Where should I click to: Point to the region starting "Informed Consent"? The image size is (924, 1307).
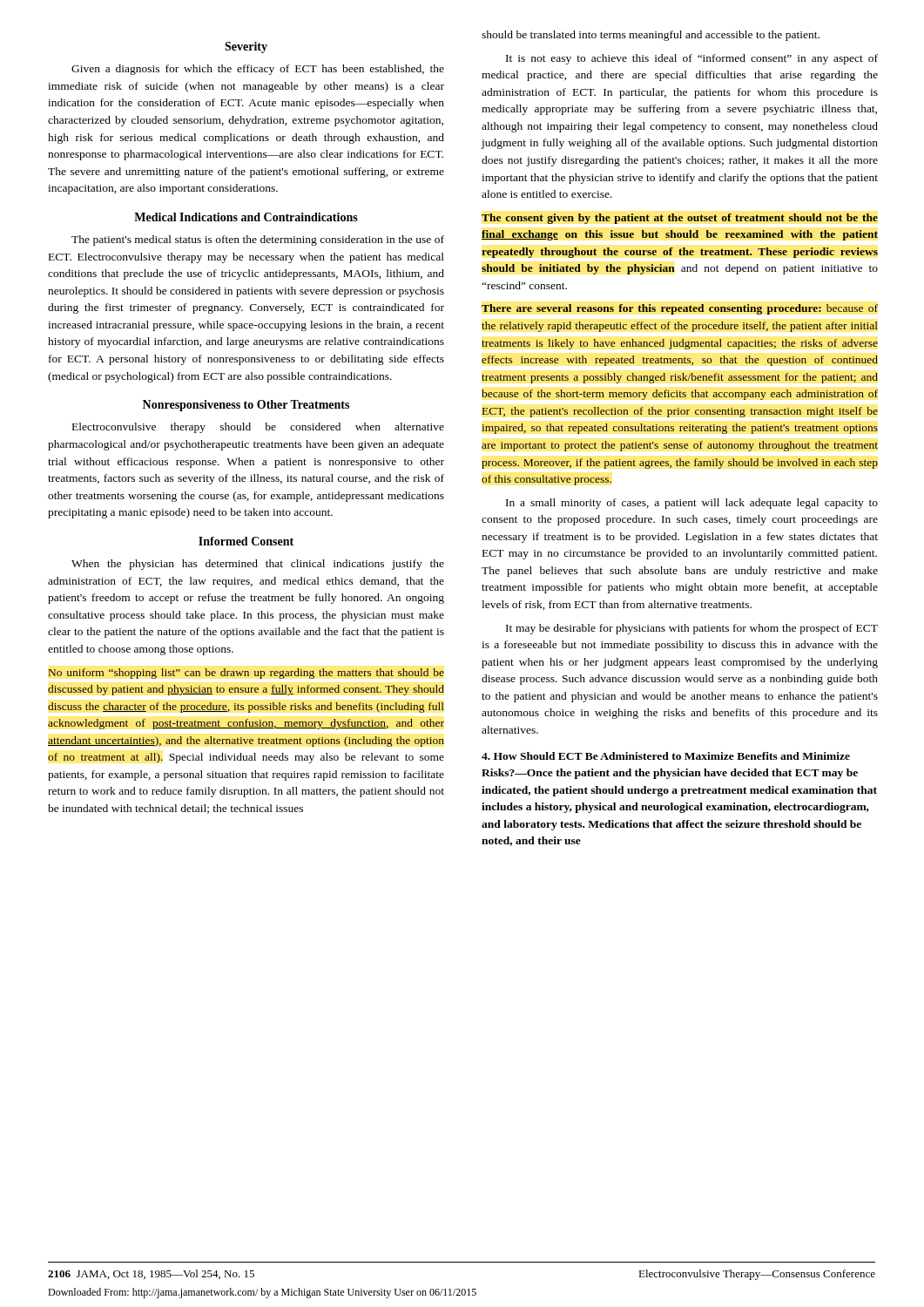[246, 541]
